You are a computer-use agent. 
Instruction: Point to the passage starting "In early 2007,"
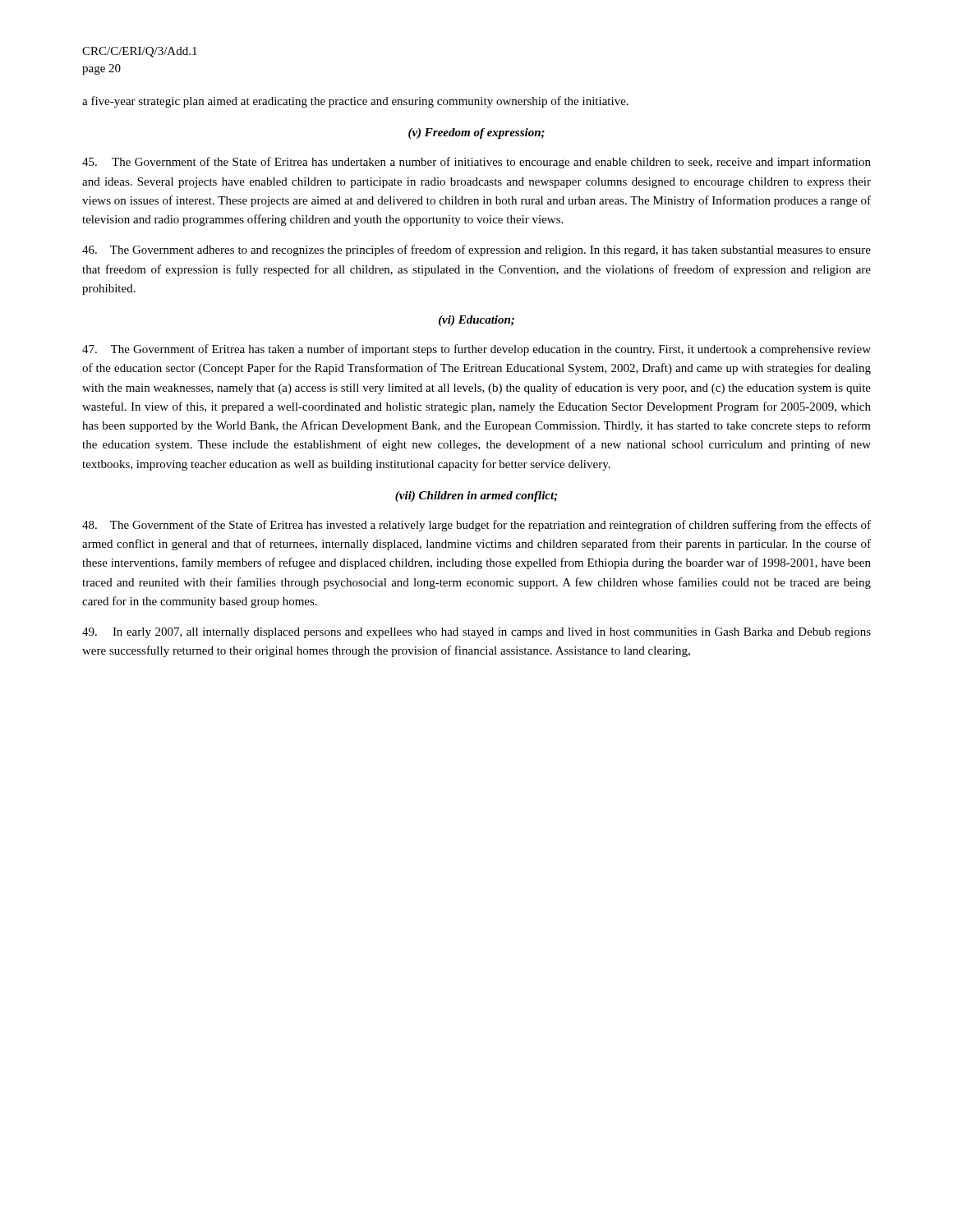click(476, 641)
